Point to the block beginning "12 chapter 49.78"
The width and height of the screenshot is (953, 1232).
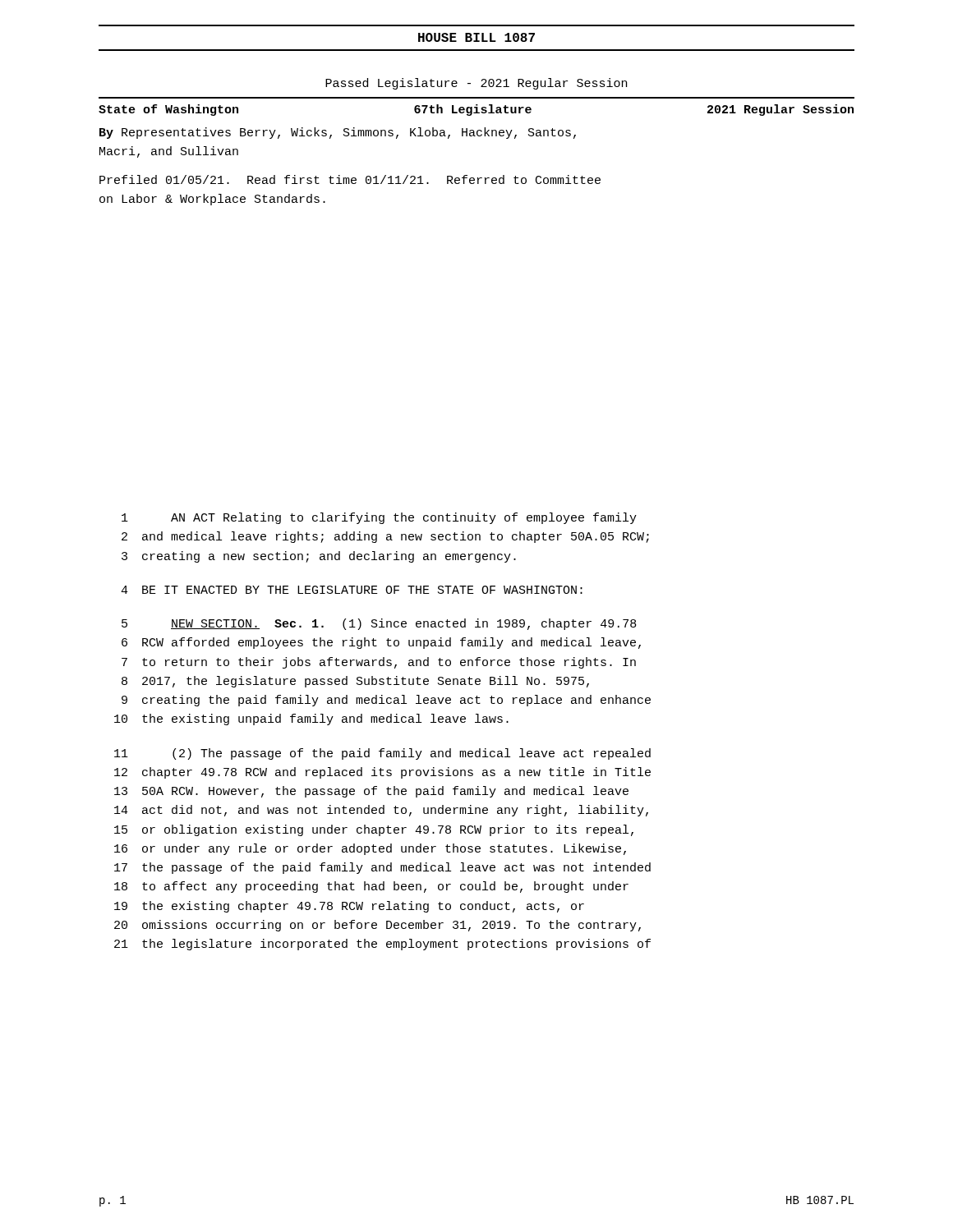[x=476, y=773]
